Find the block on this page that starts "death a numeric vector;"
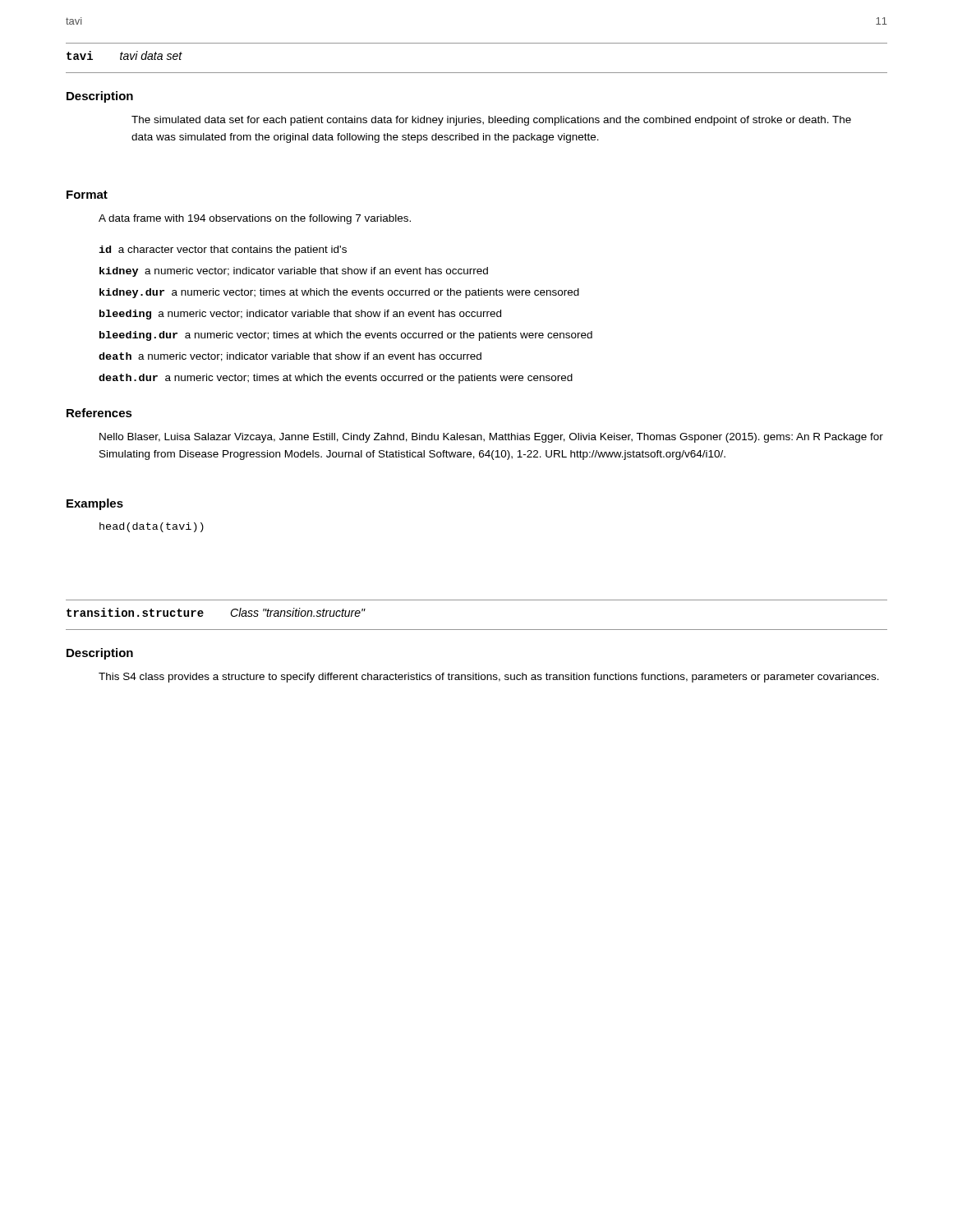This screenshot has width=953, height=1232. pos(290,356)
